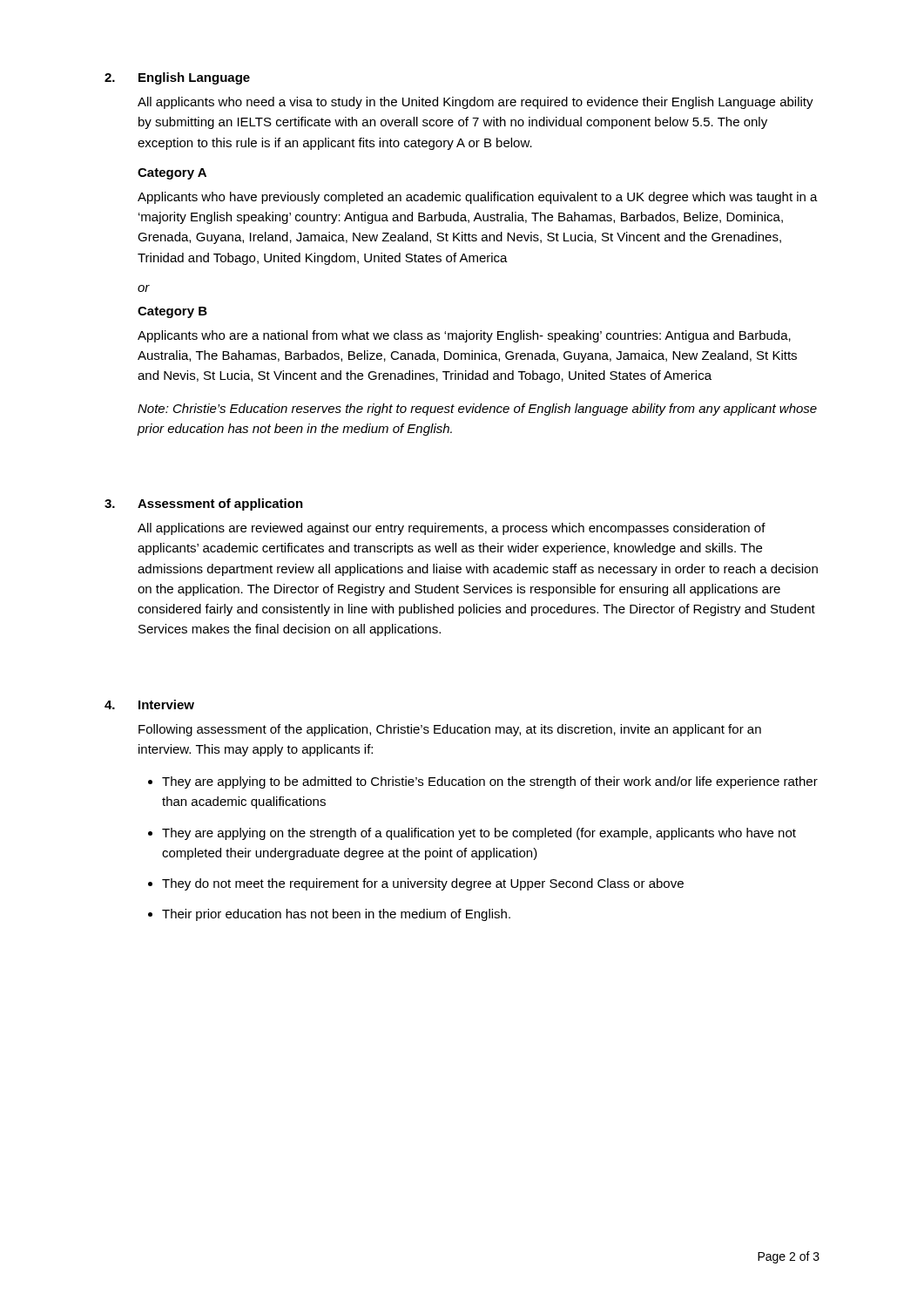Find the block on this page that starts "They do not"
Viewport: 924px width, 1307px height.
(423, 883)
